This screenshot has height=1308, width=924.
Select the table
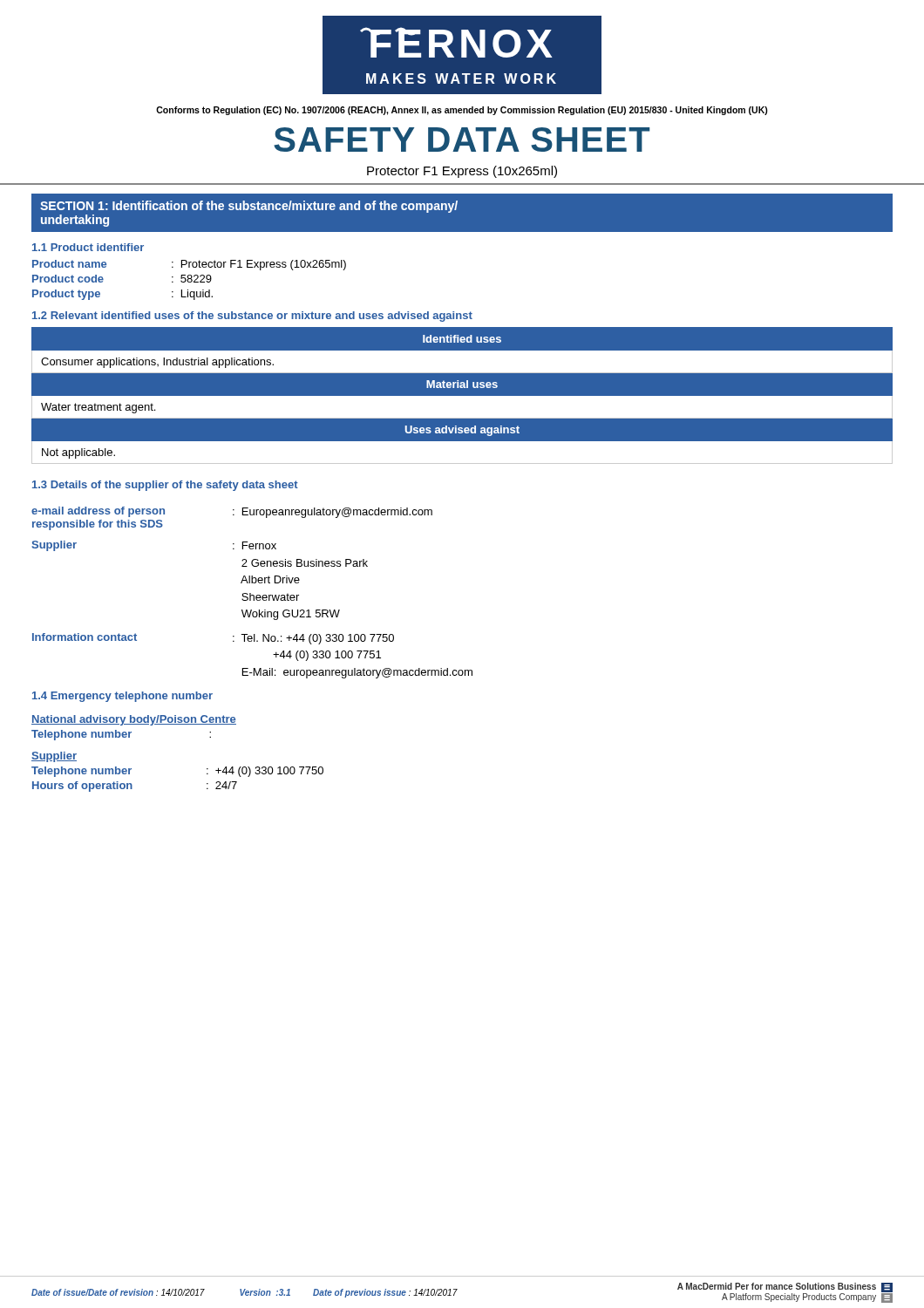462,395
